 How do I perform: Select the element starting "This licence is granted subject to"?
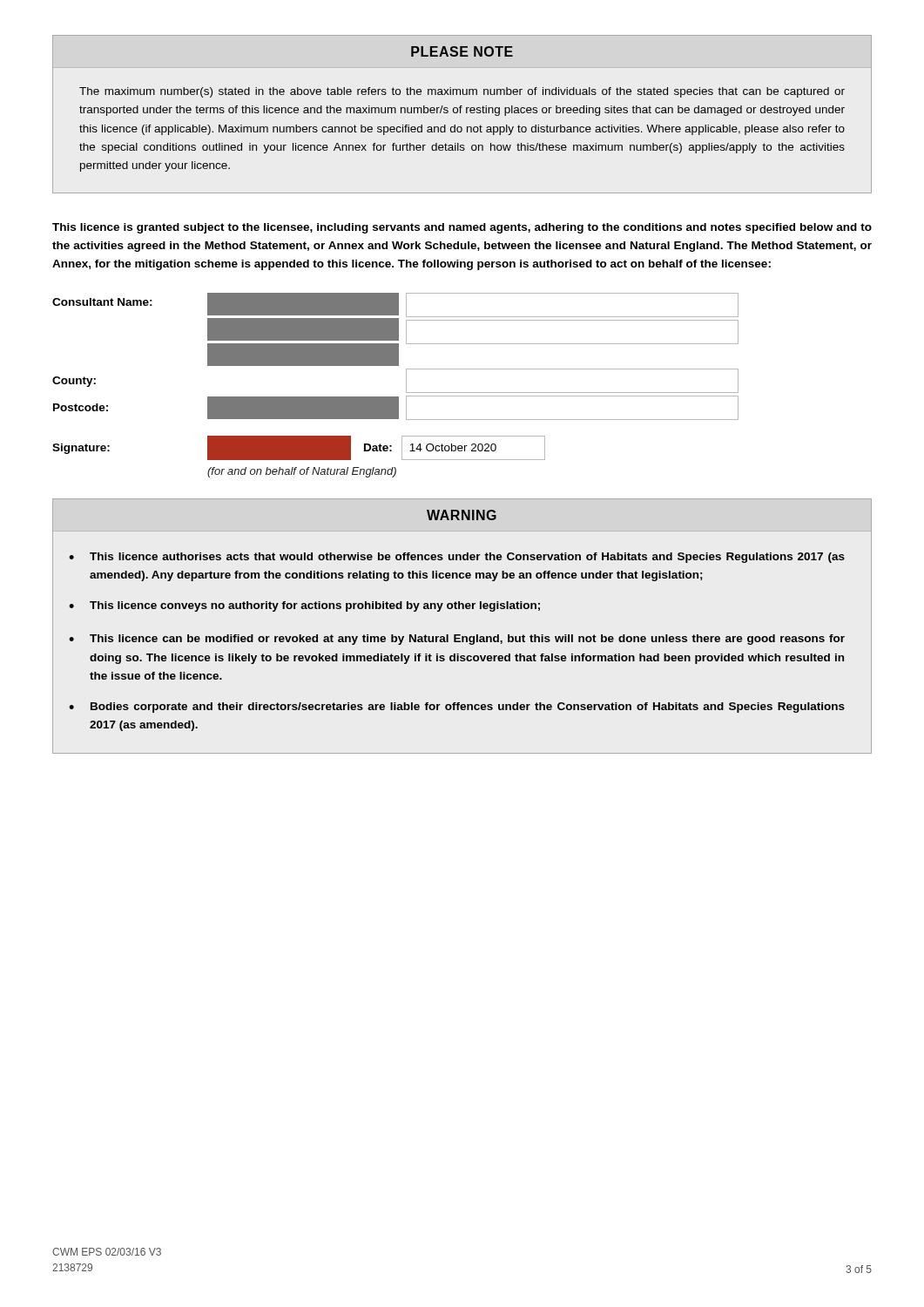coord(462,245)
